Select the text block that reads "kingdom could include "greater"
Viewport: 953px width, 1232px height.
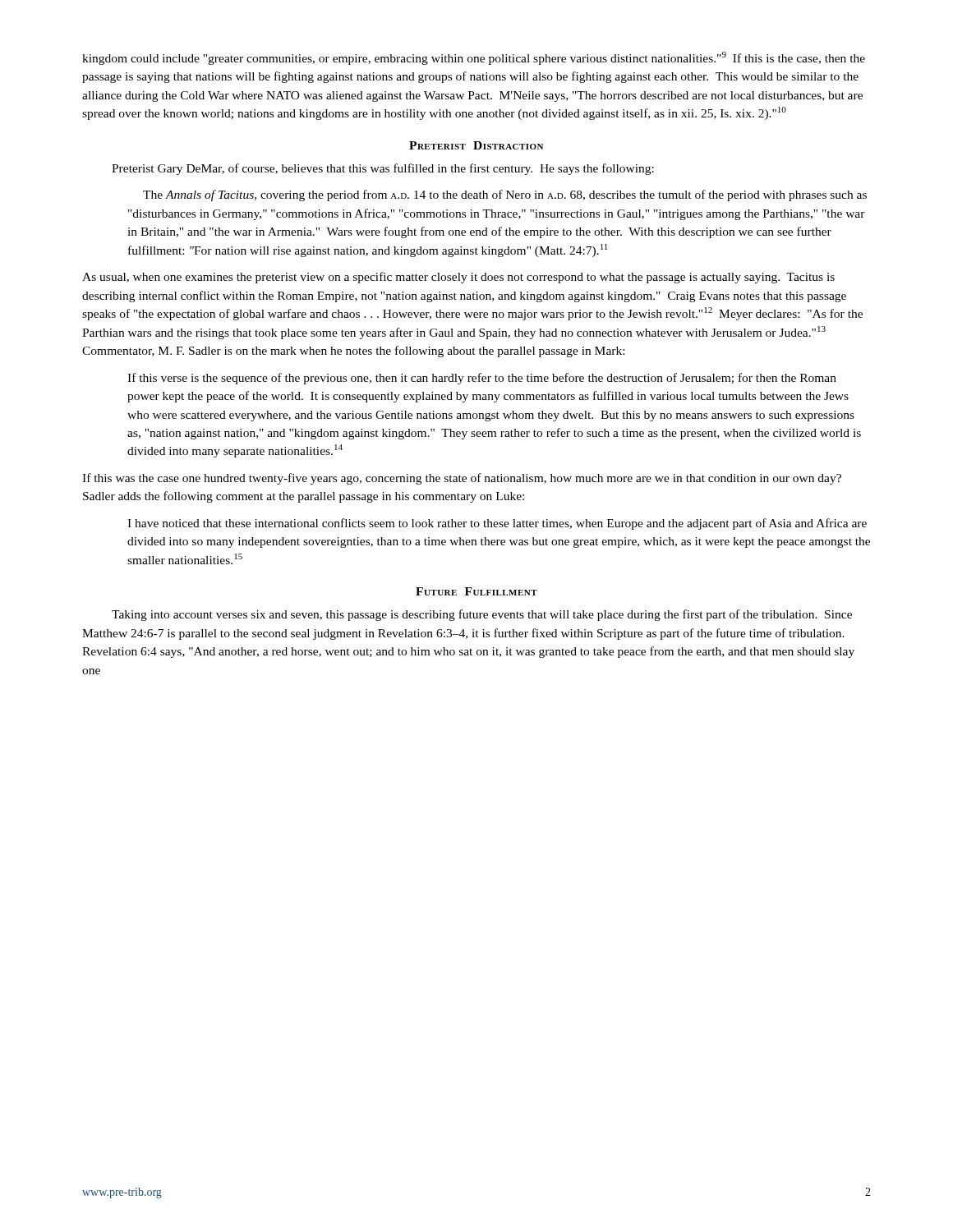coord(476,86)
